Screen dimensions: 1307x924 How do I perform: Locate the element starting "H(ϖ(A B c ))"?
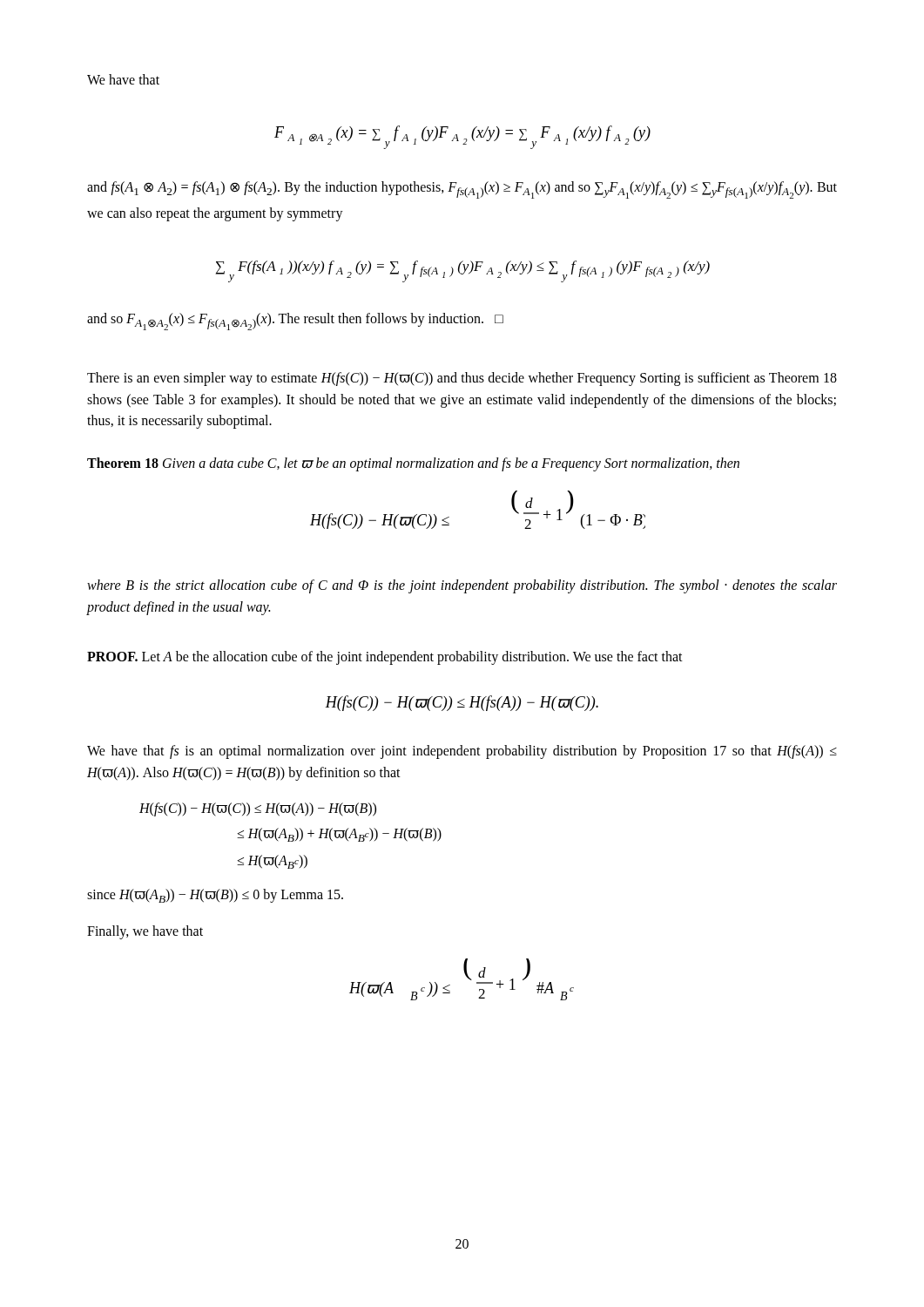462,990
